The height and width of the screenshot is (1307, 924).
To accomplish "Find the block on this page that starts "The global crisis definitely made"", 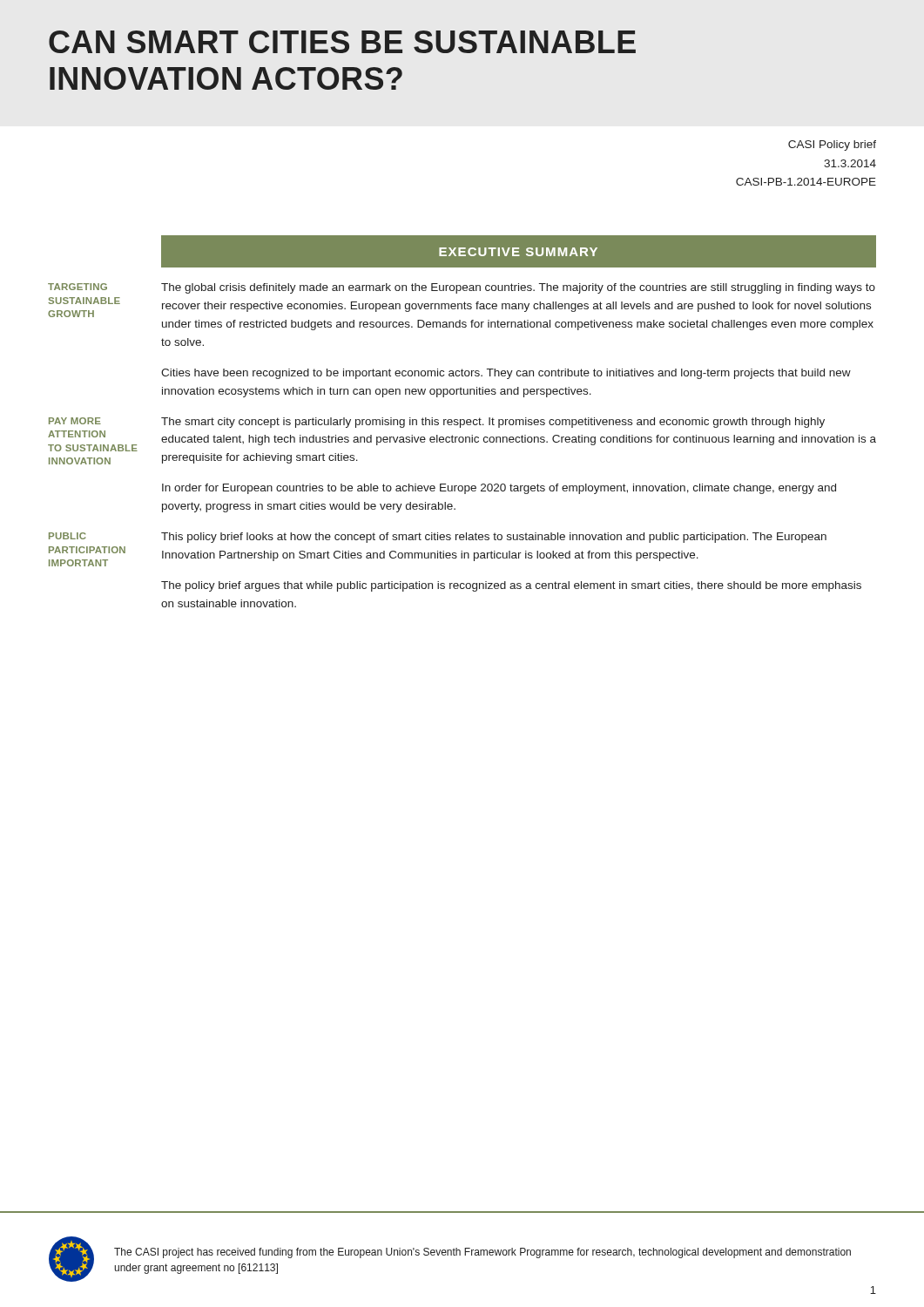I will point(518,314).
